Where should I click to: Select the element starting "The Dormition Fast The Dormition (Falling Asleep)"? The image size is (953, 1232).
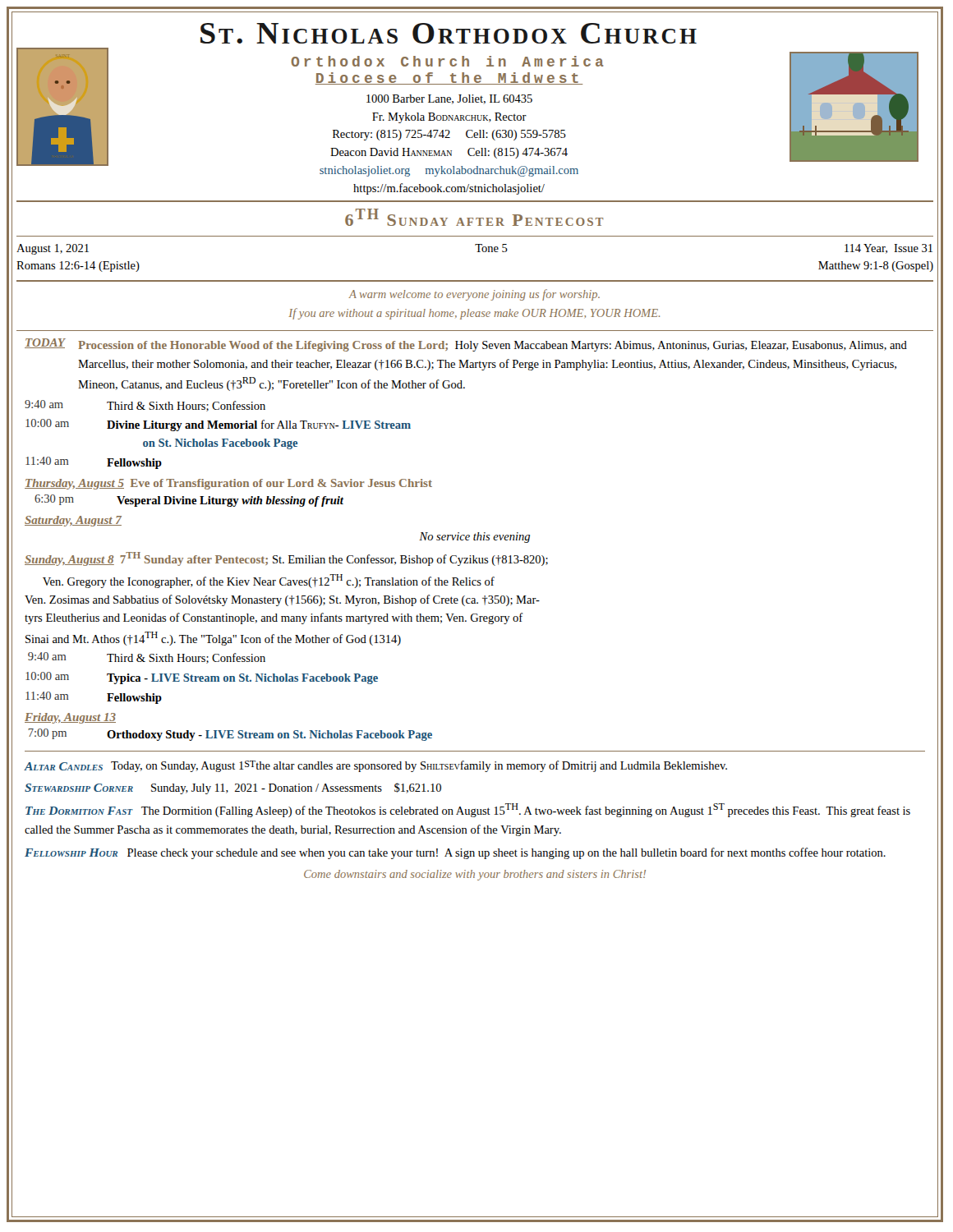coord(468,818)
